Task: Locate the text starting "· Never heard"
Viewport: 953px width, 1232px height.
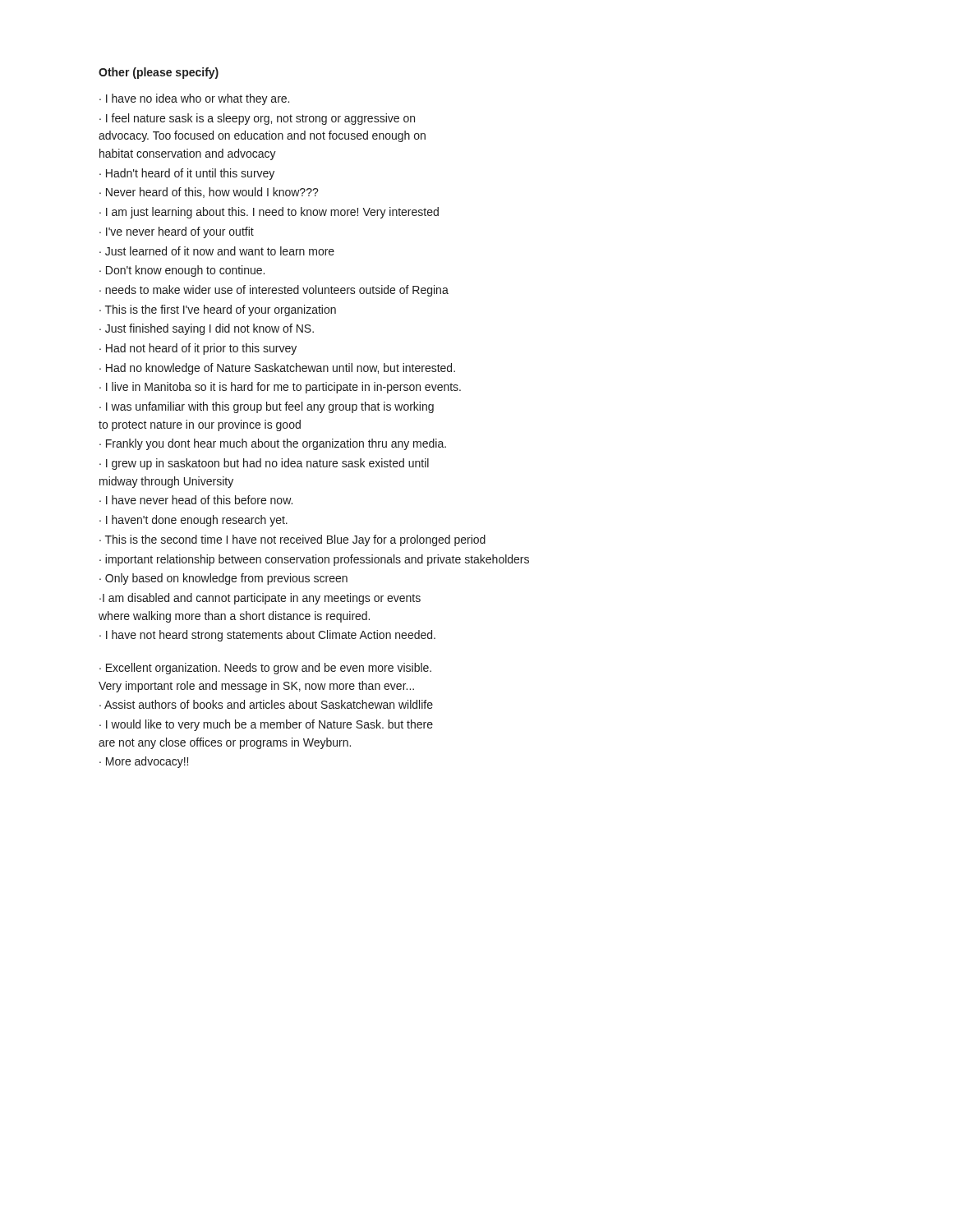Action: click(x=209, y=193)
